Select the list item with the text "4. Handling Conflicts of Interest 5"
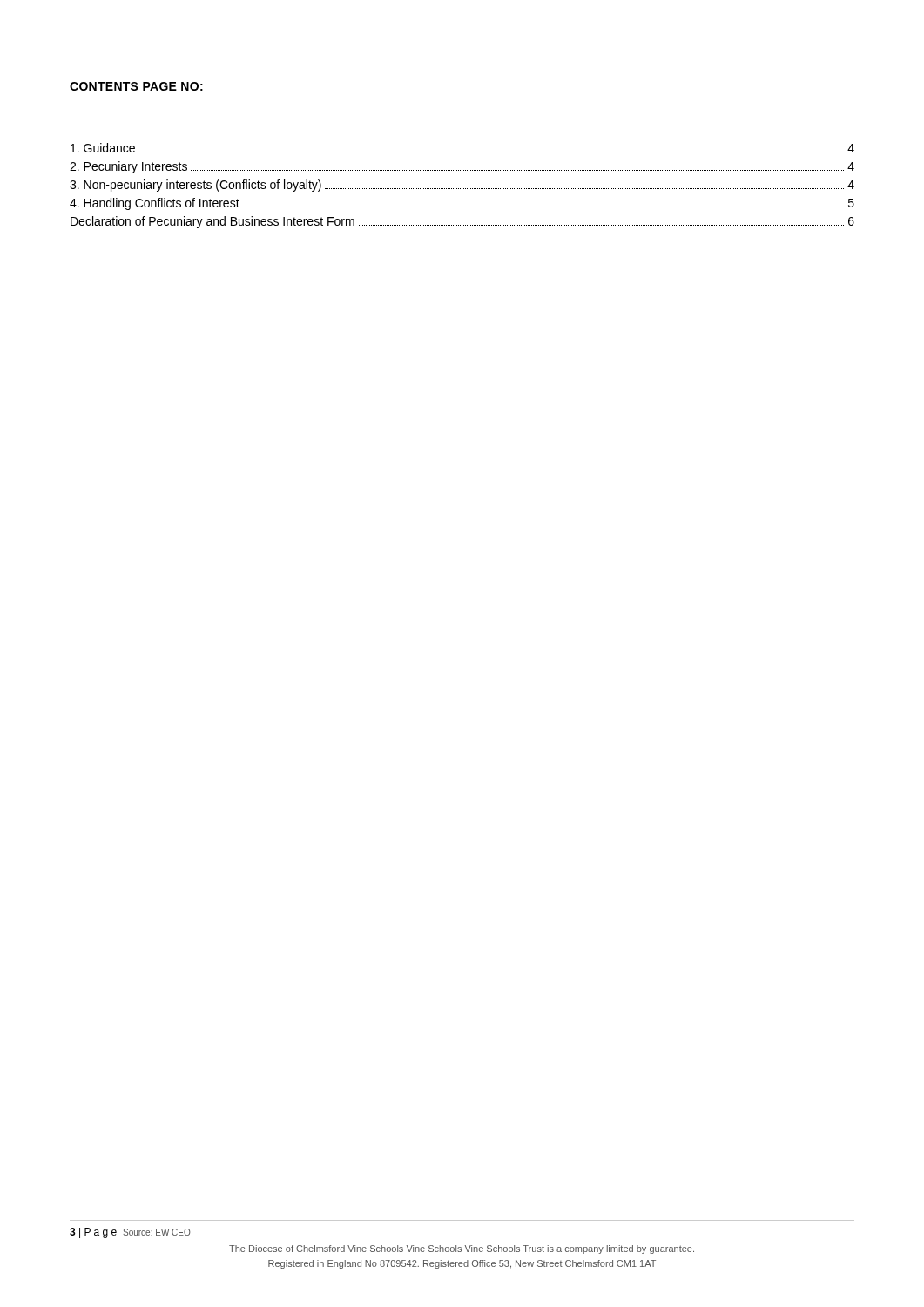The image size is (924, 1307). click(462, 203)
